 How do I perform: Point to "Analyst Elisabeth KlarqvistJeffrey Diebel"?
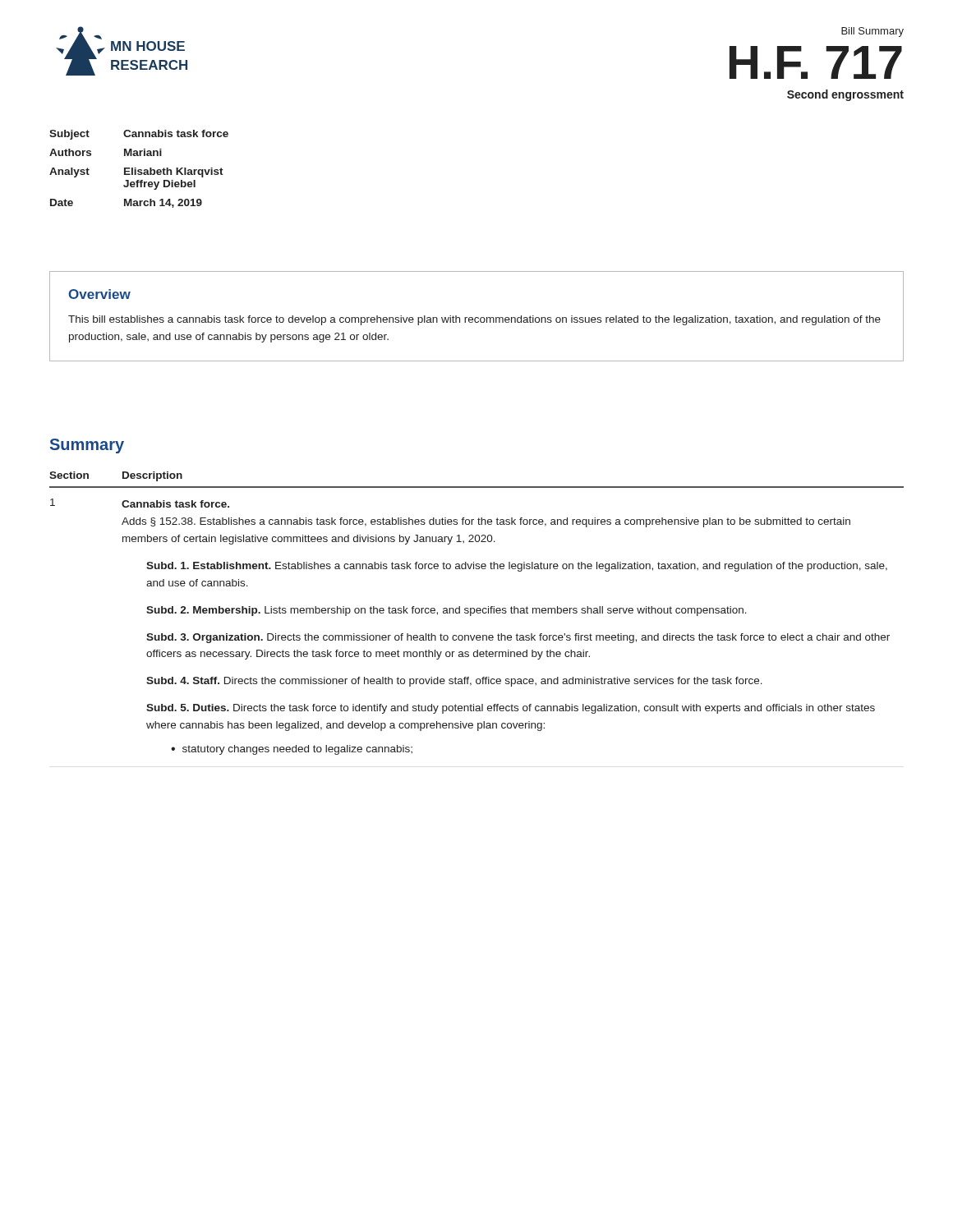tap(136, 177)
